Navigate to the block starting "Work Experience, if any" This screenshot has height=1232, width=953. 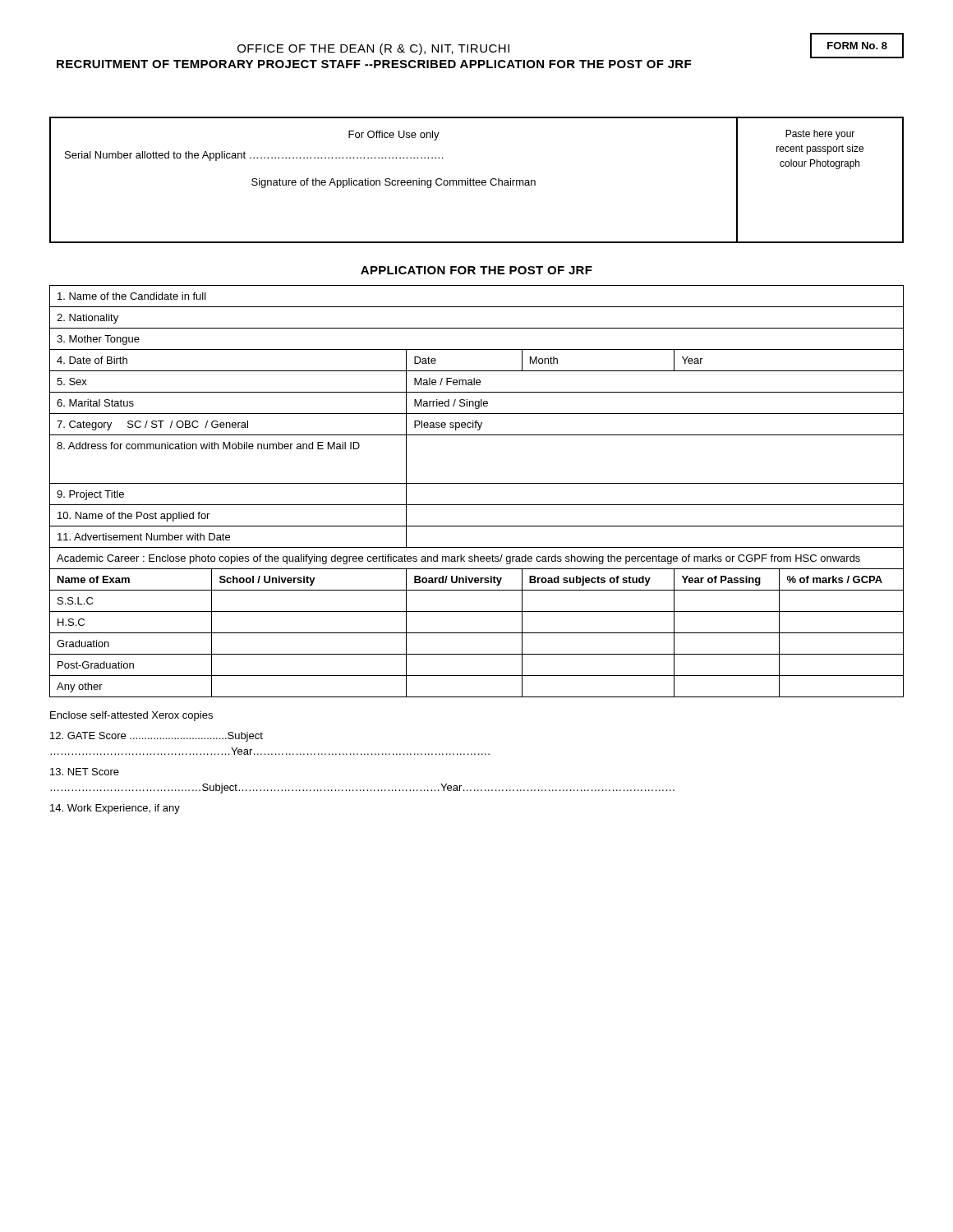pos(115,808)
